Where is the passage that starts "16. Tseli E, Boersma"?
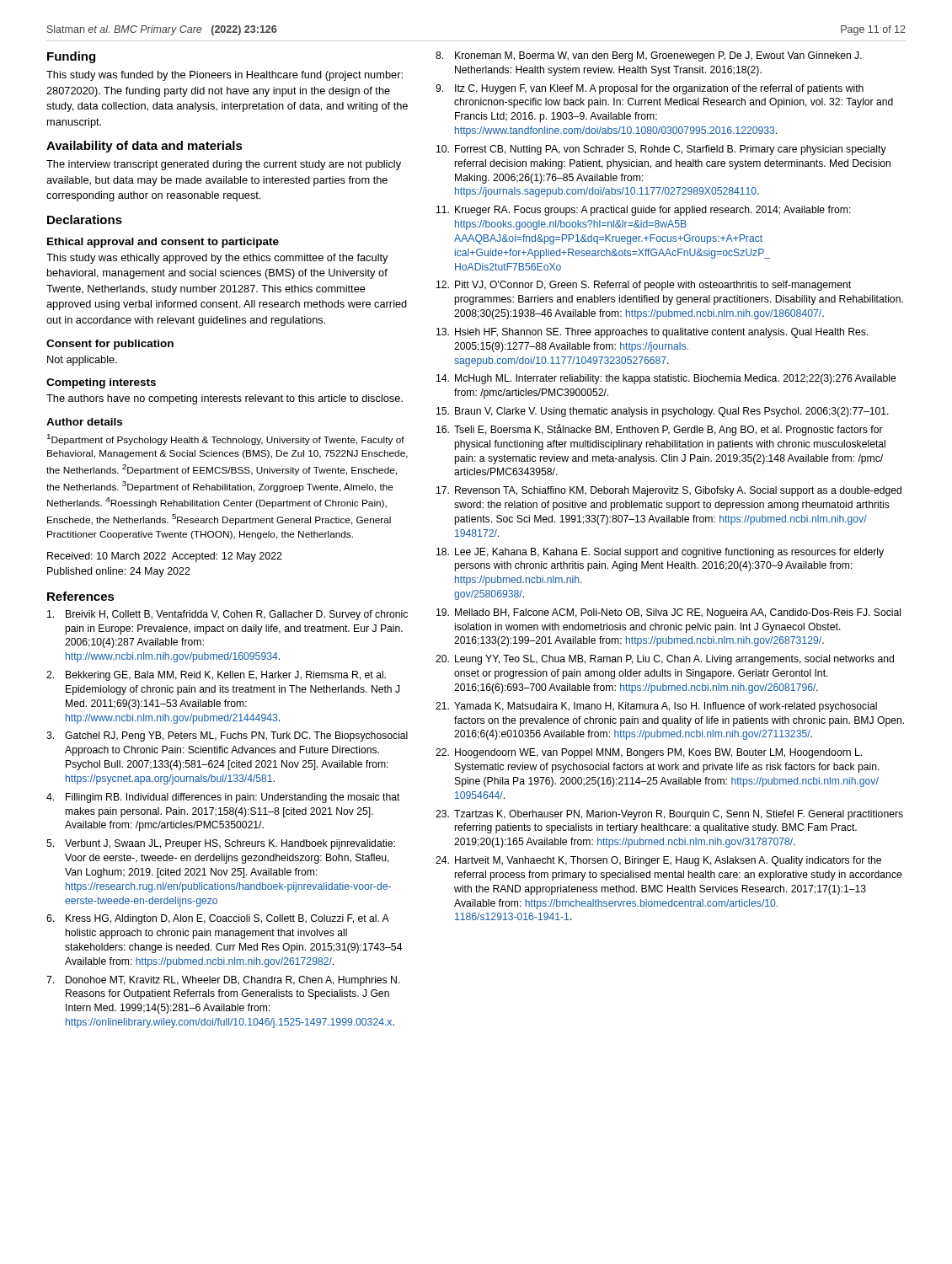 (x=671, y=451)
